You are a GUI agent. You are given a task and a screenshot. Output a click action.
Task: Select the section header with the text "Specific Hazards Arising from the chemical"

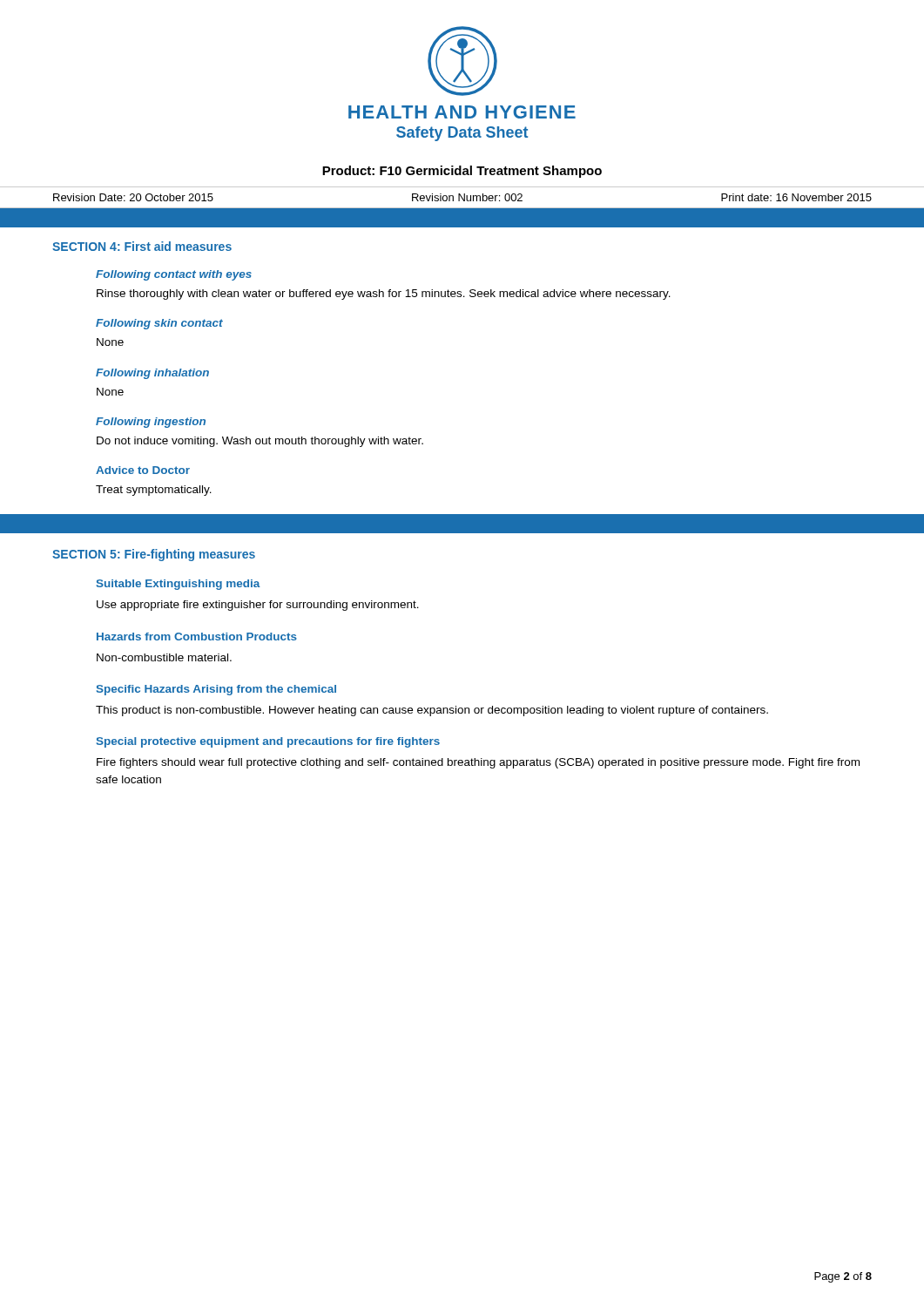click(x=216, y=689)
